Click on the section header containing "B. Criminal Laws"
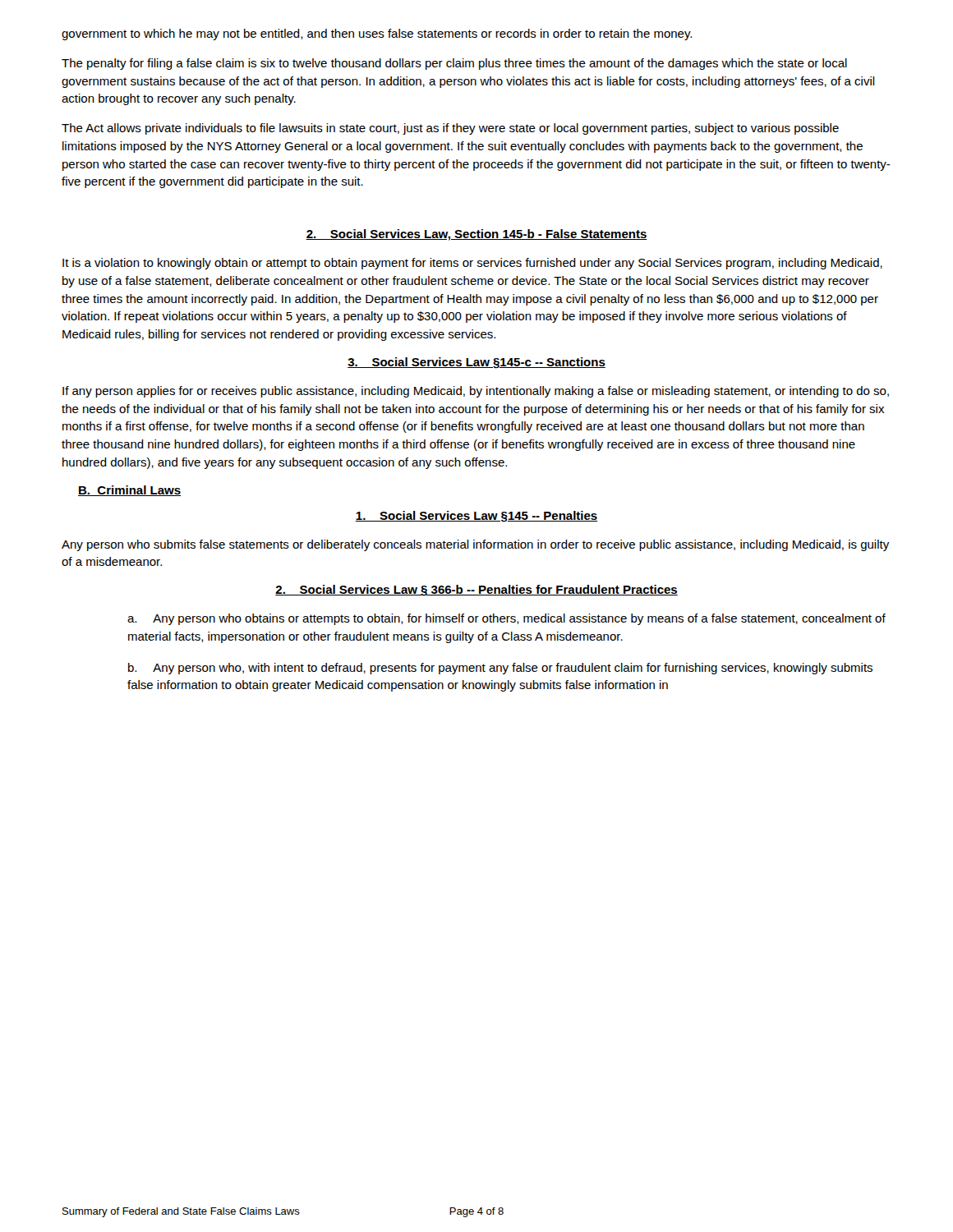953x1232 pixels. tap(129, 490)
